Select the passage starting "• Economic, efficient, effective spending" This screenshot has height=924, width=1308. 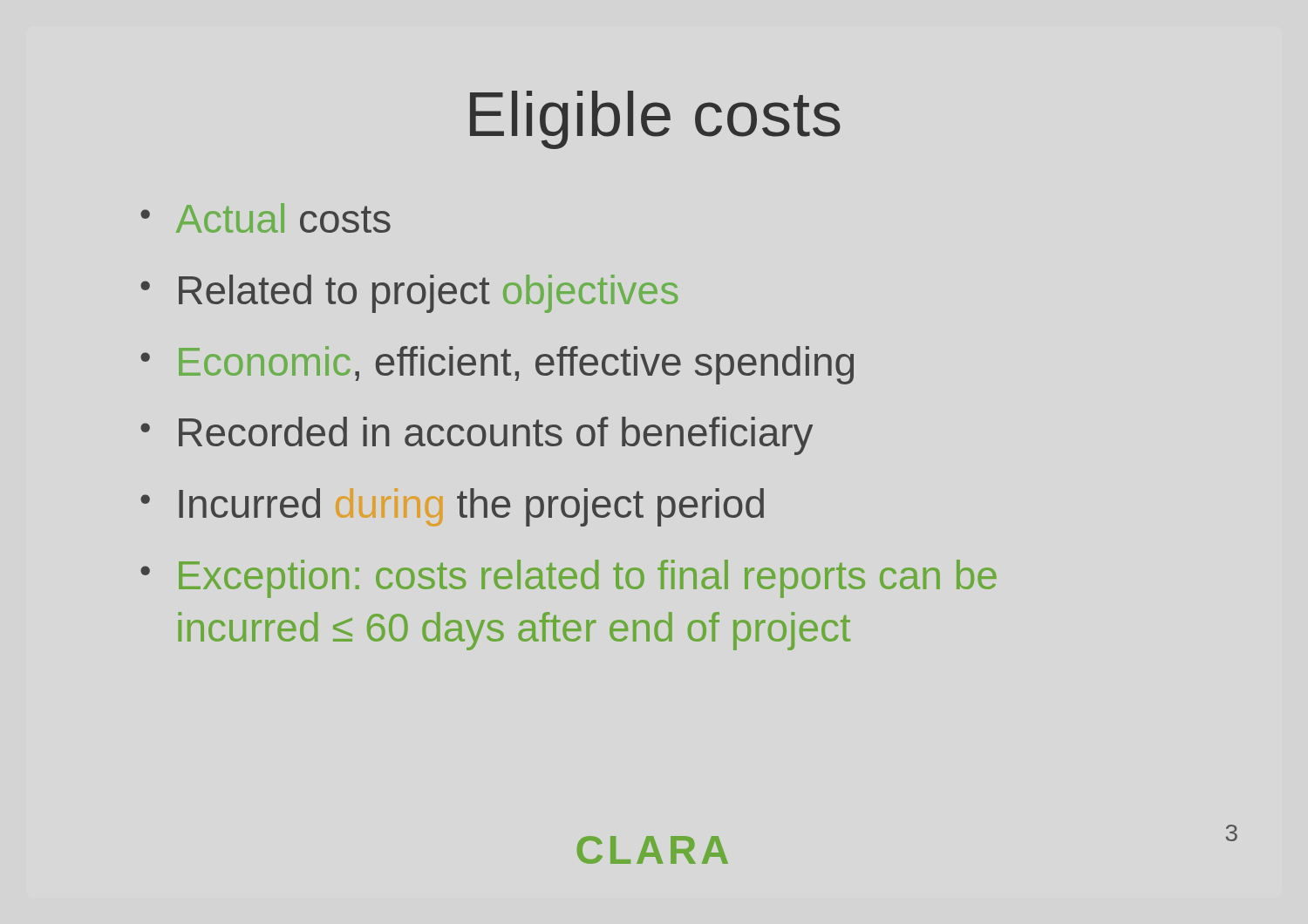click(498, 362)
